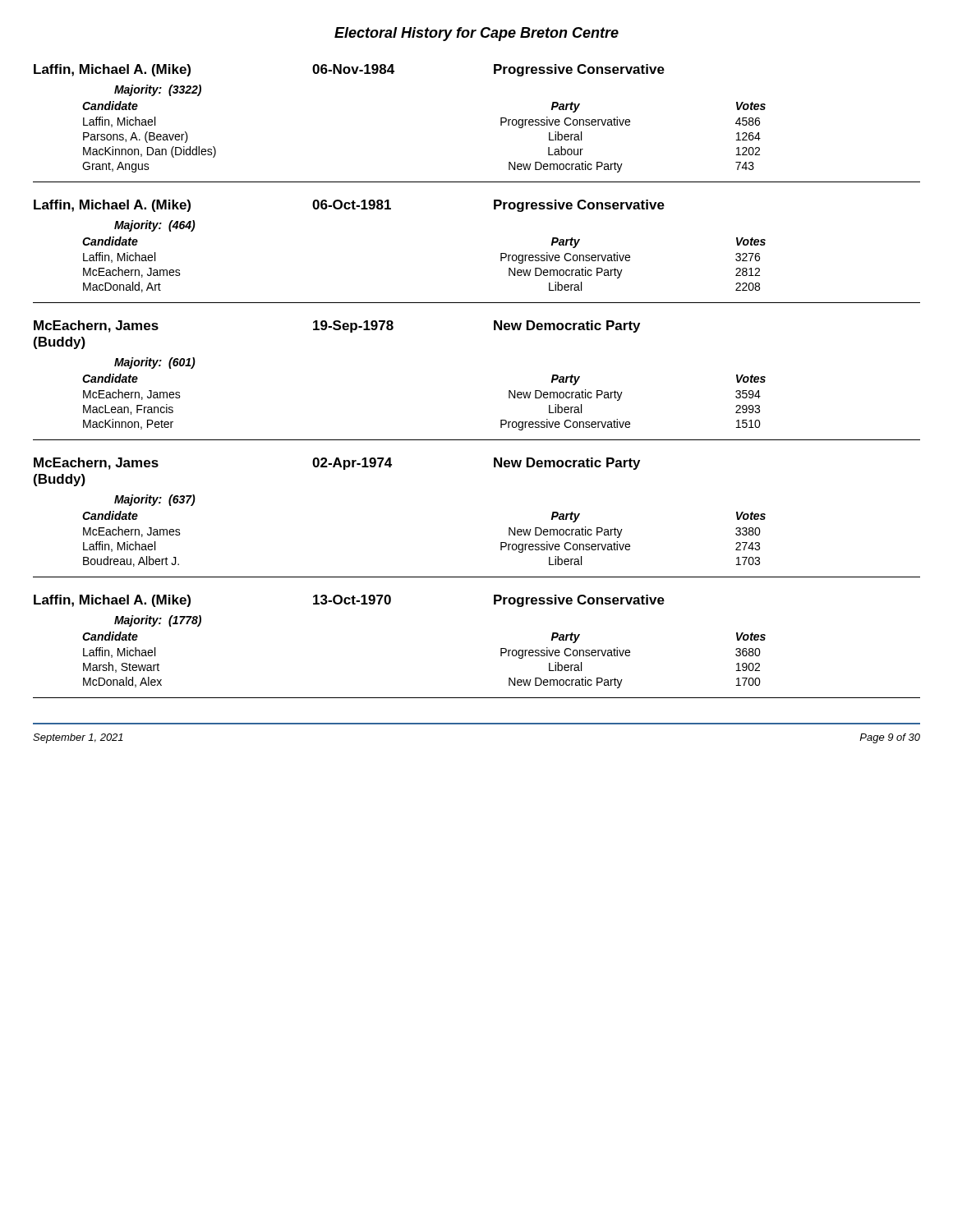Click on the table containing "Majority: (601)"

pos(476,379)
